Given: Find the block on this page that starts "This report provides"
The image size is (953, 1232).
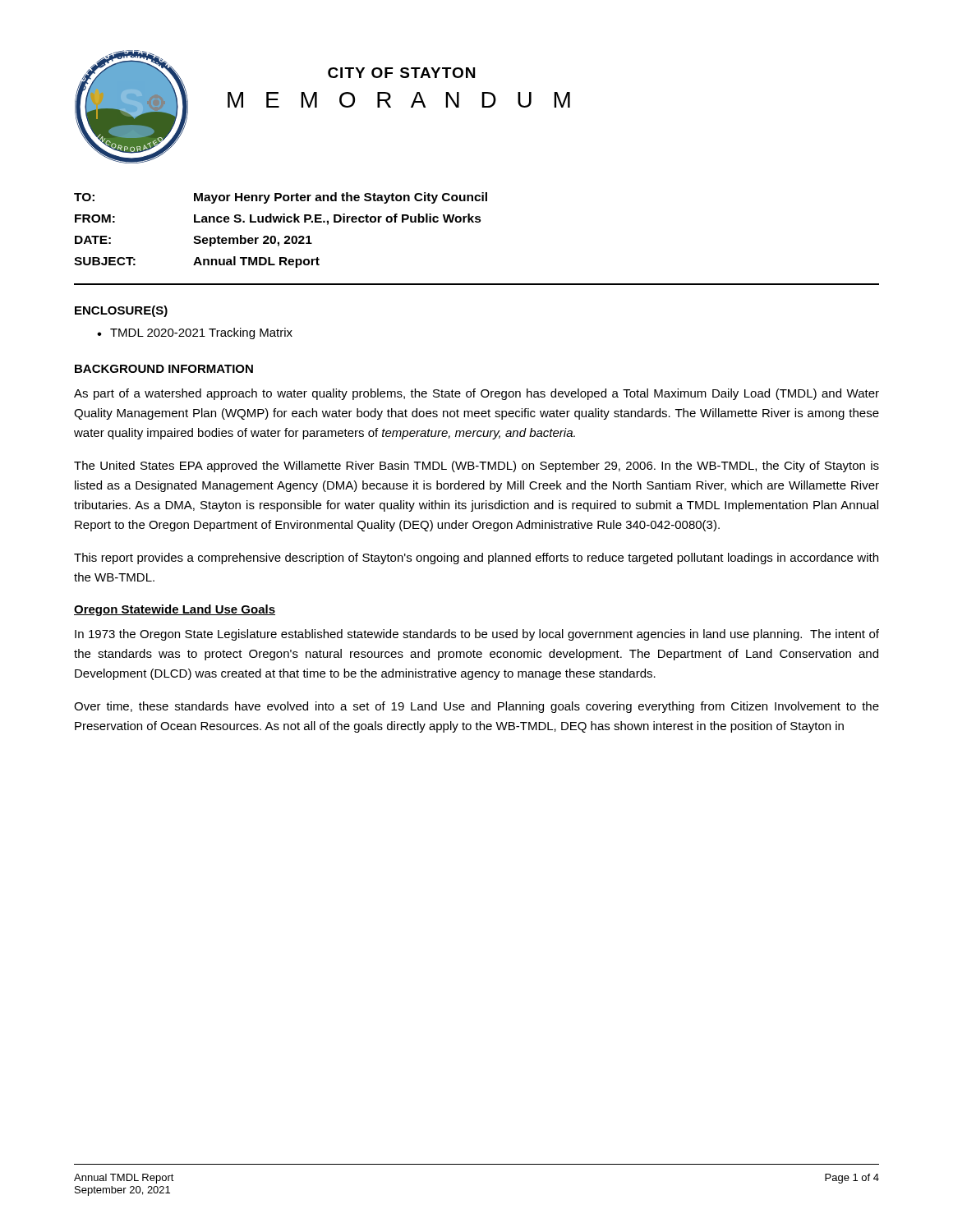Looking at the screenshot, I should tap(476, 567).
